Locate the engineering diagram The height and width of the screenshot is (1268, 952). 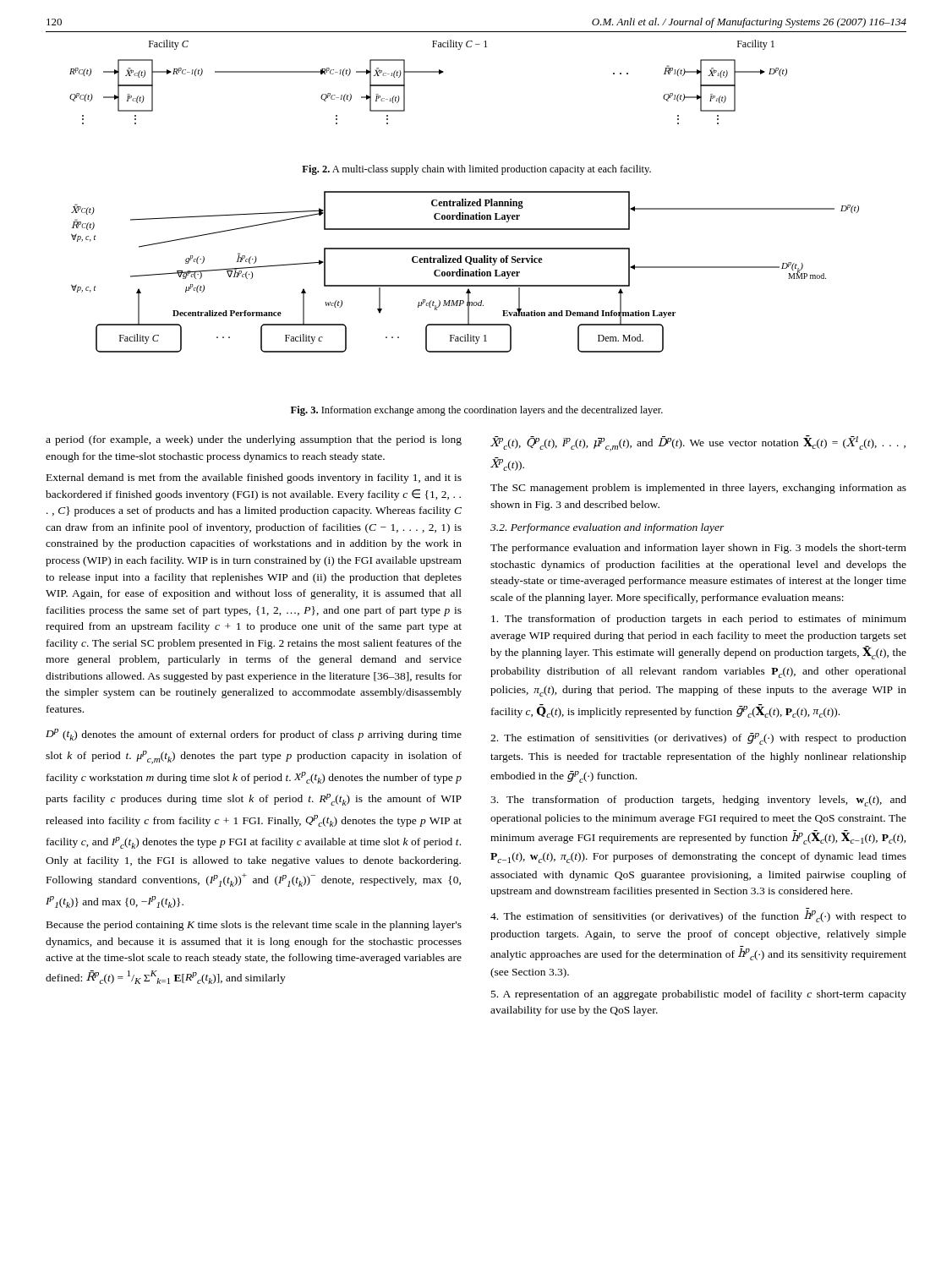477,99
